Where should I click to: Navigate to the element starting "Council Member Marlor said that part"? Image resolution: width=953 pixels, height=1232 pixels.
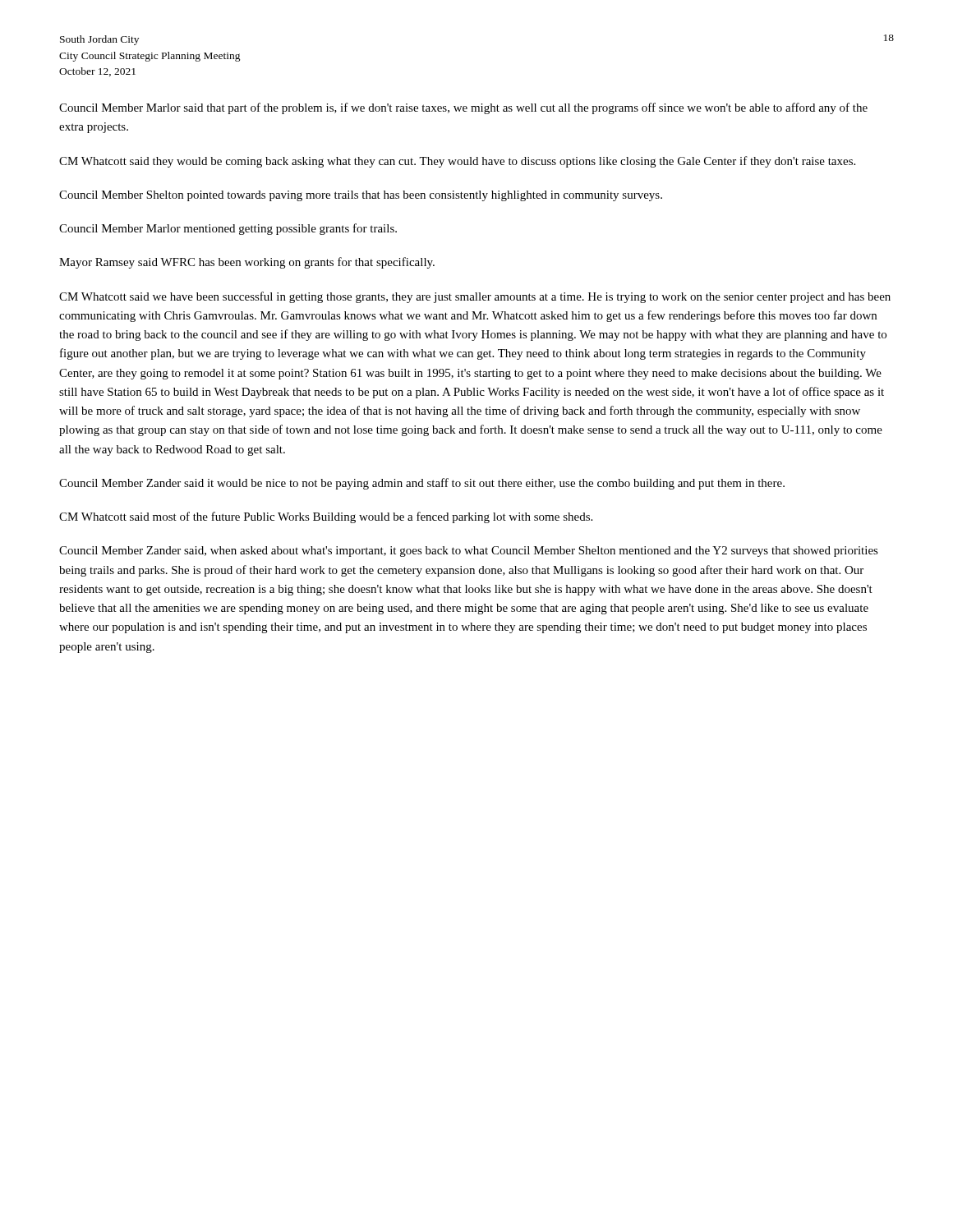point(463,117)
